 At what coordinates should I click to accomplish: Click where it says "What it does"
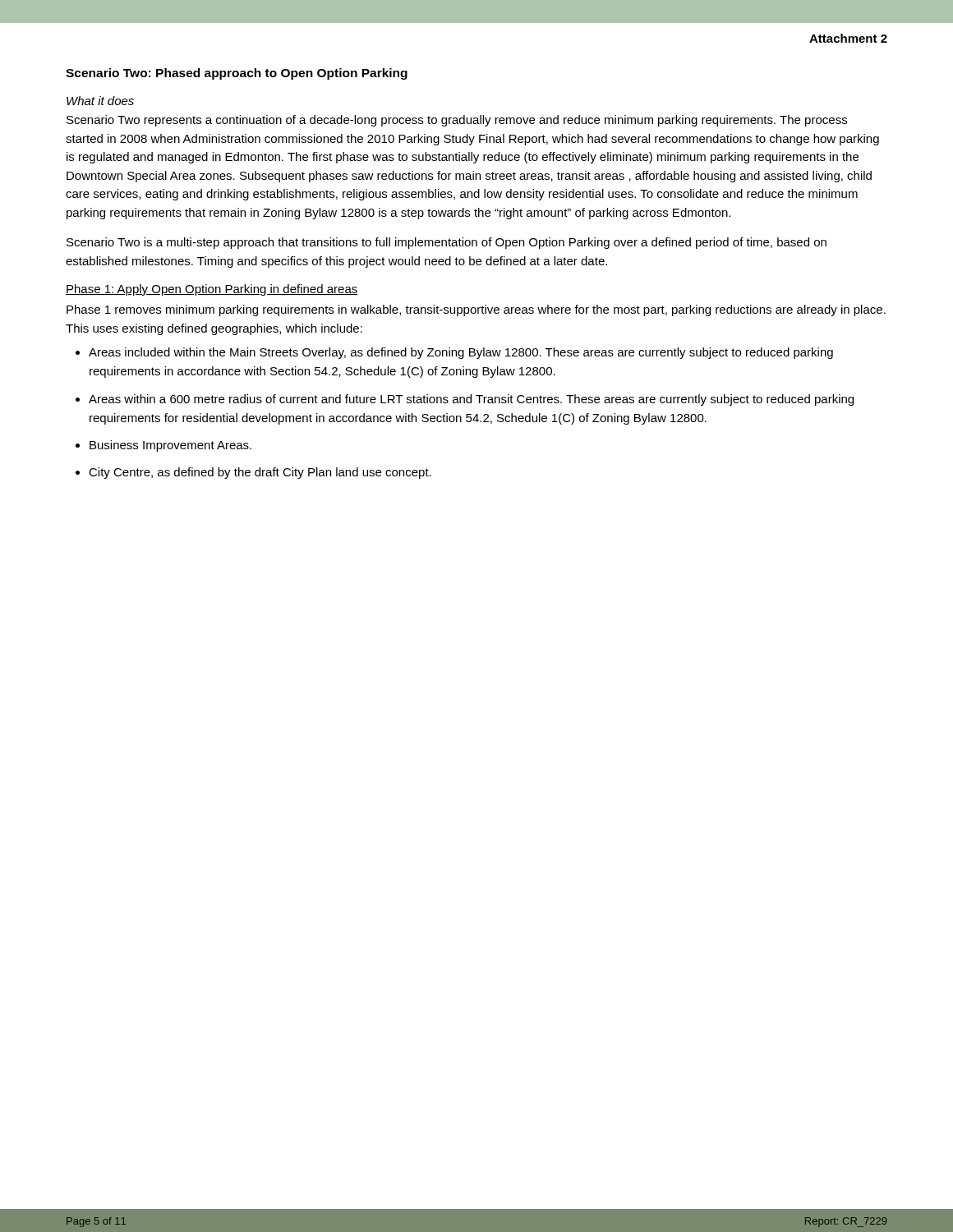[100, 101]
